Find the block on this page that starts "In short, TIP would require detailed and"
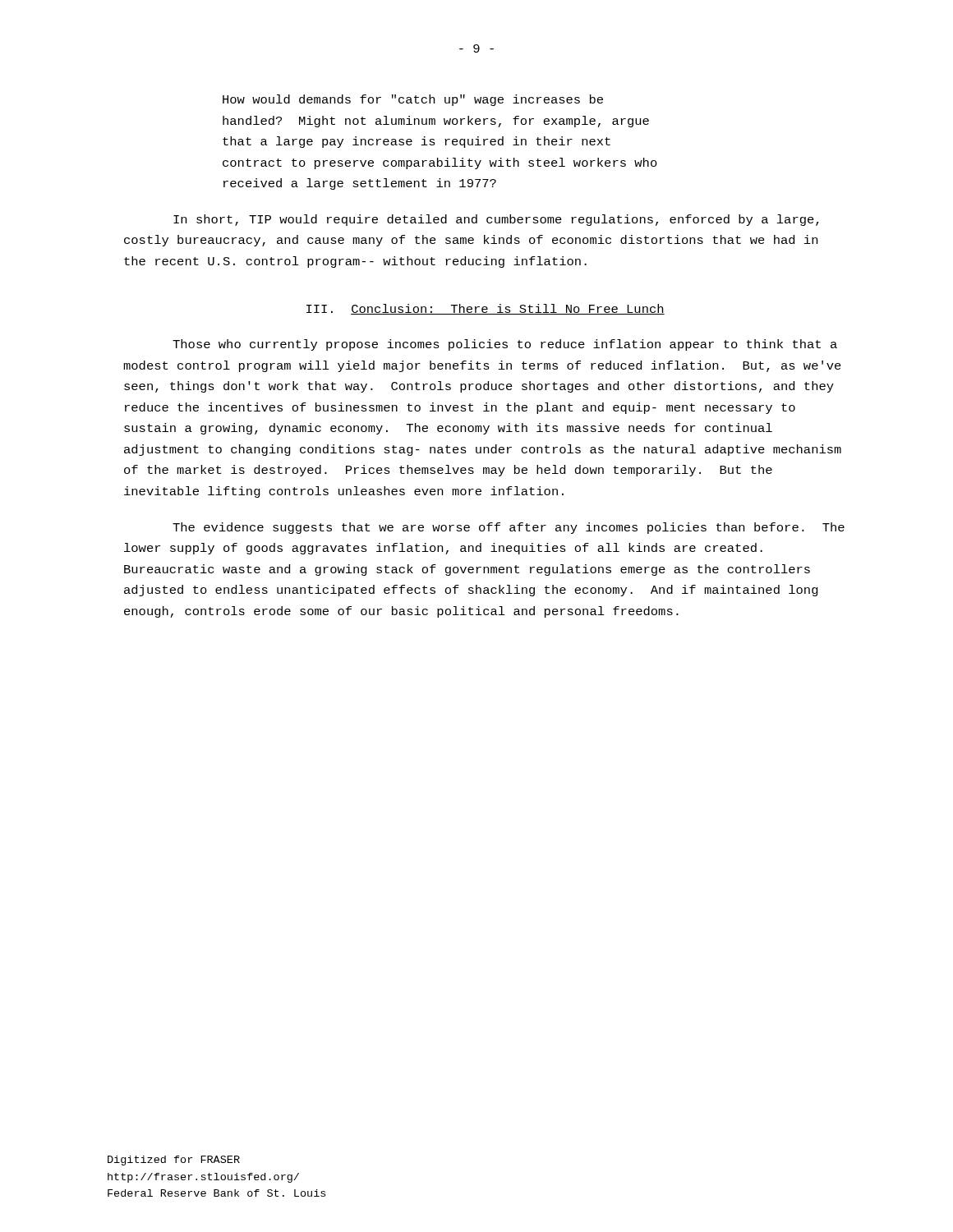Viewport: 953px width, 1232px height. point(473,241)
